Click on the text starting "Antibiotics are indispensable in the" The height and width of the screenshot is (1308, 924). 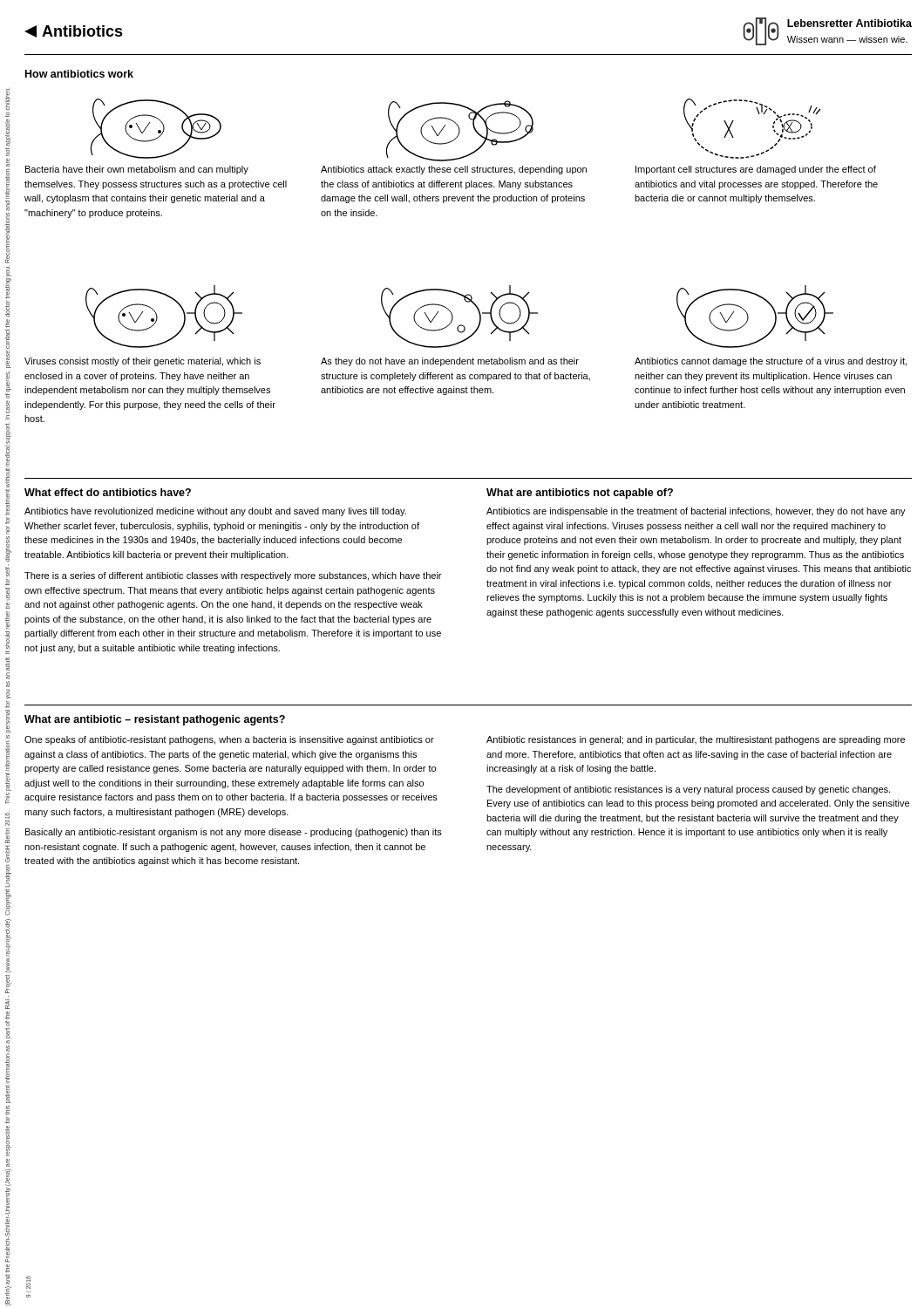pos(699,561)
